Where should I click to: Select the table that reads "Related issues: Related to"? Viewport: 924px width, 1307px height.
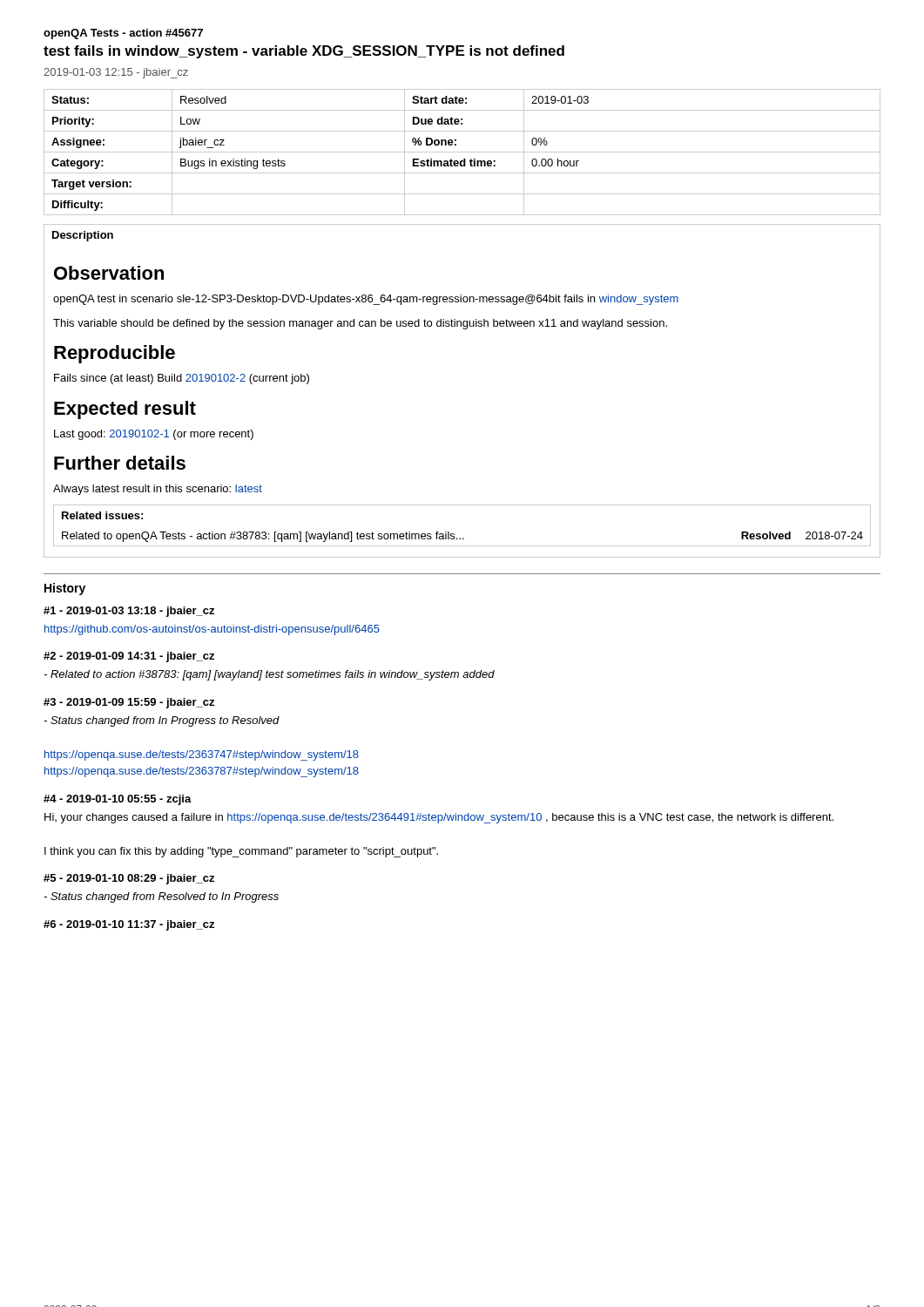tap(462, 525)
